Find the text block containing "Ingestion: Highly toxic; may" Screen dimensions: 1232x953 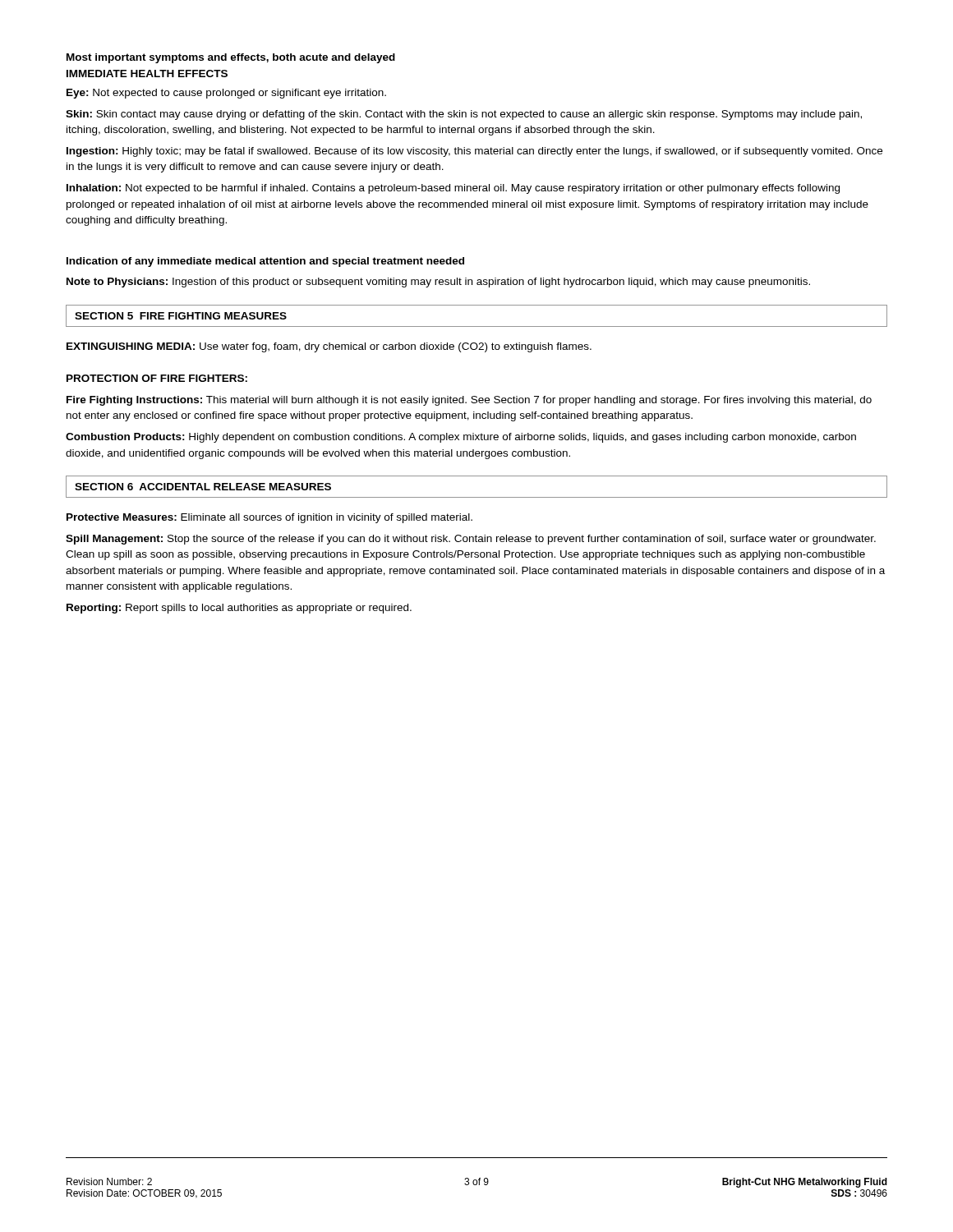click(474, 159)
